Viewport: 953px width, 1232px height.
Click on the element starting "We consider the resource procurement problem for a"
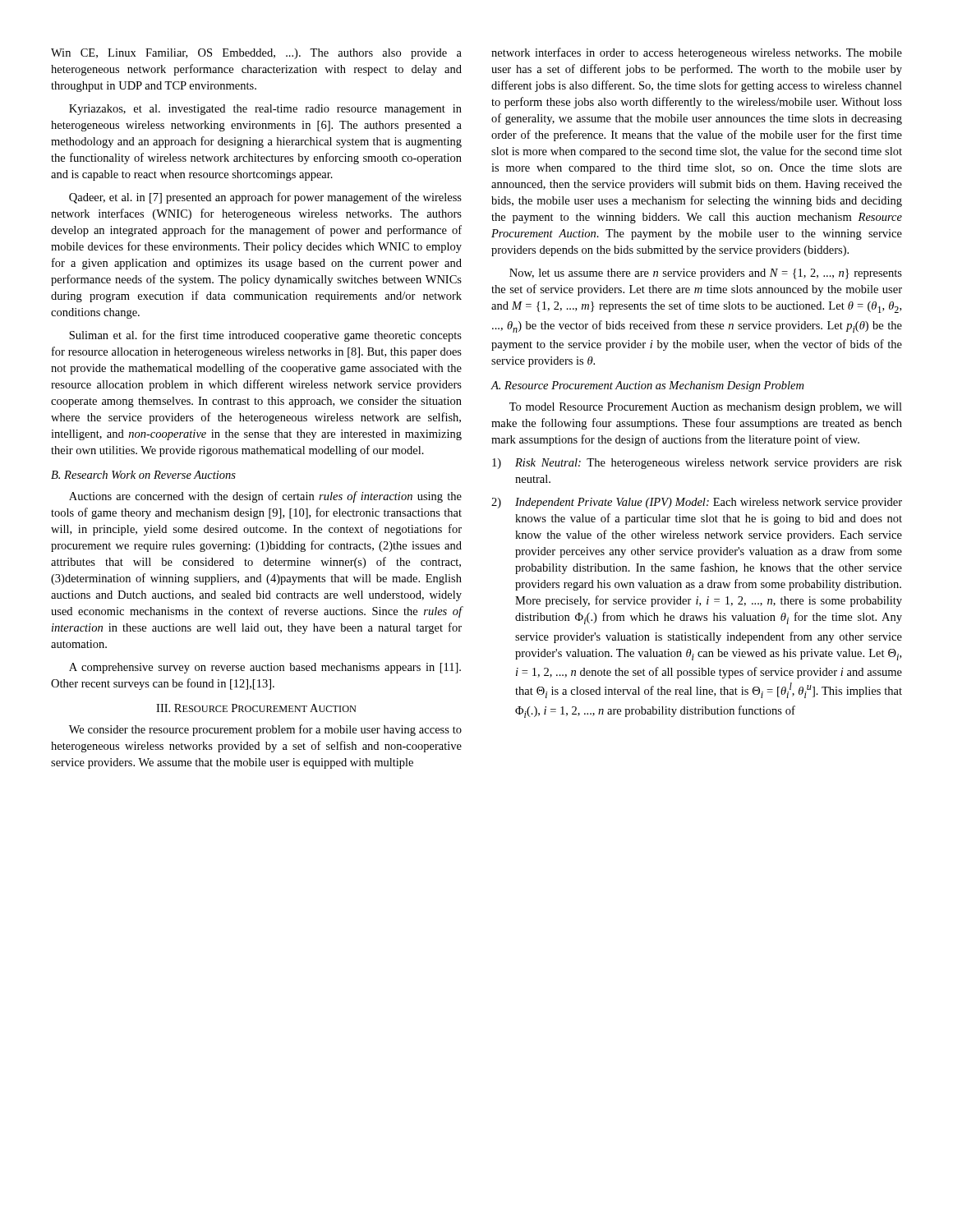point(256,746)
